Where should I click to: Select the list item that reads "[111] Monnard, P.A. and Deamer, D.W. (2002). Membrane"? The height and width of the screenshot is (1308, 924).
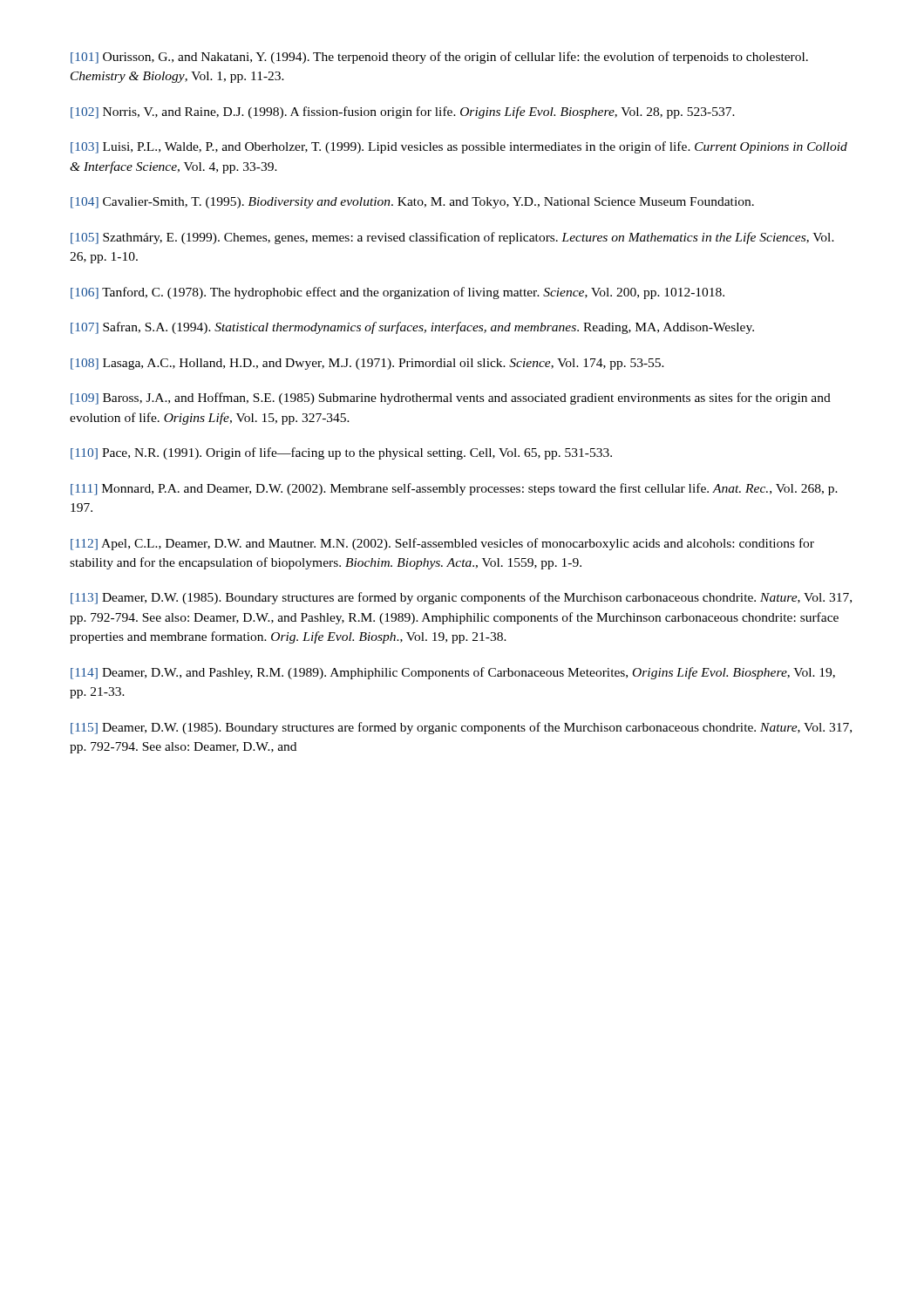[x=454, y=497]
